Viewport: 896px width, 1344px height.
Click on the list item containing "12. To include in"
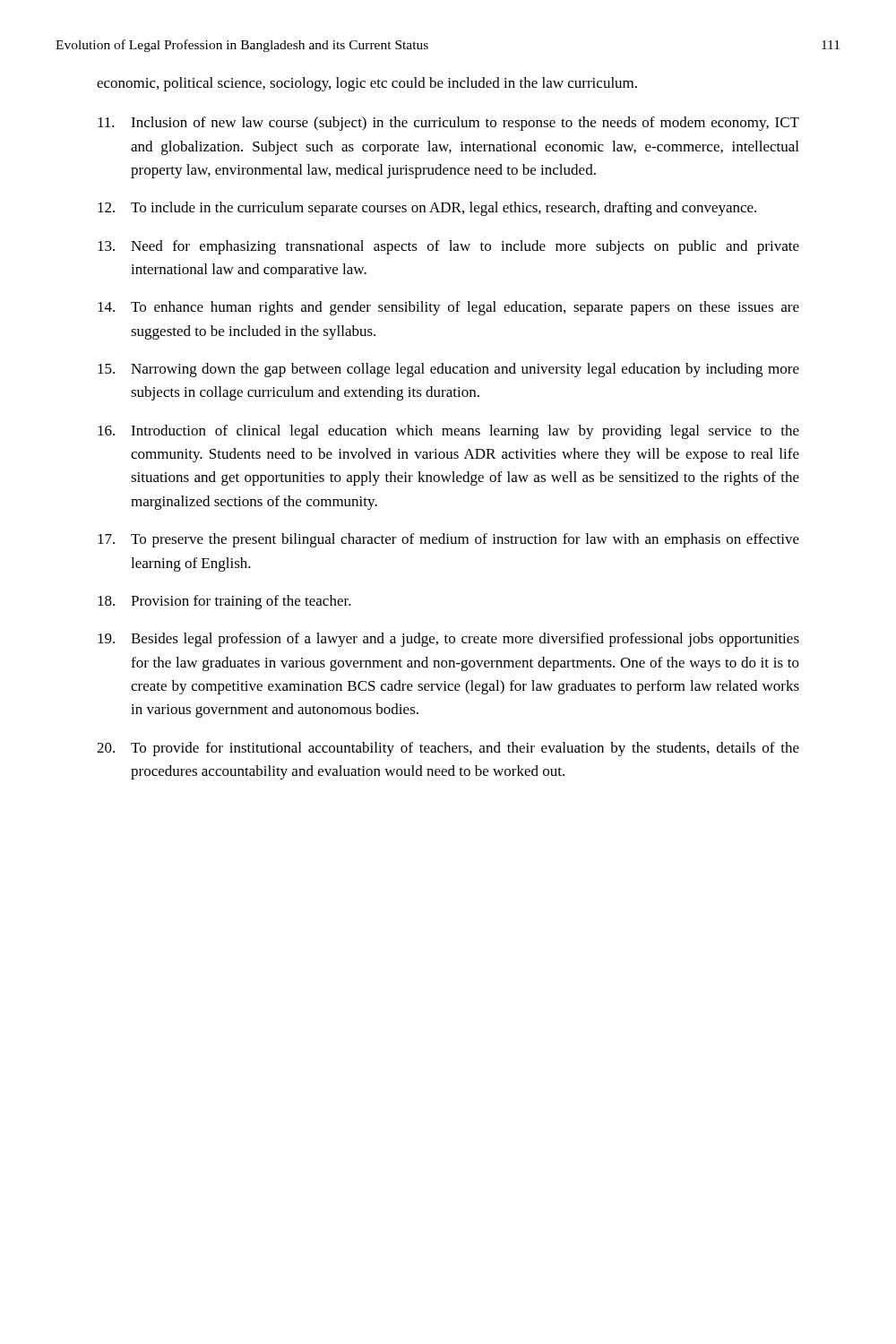click(x=448, y=208)
